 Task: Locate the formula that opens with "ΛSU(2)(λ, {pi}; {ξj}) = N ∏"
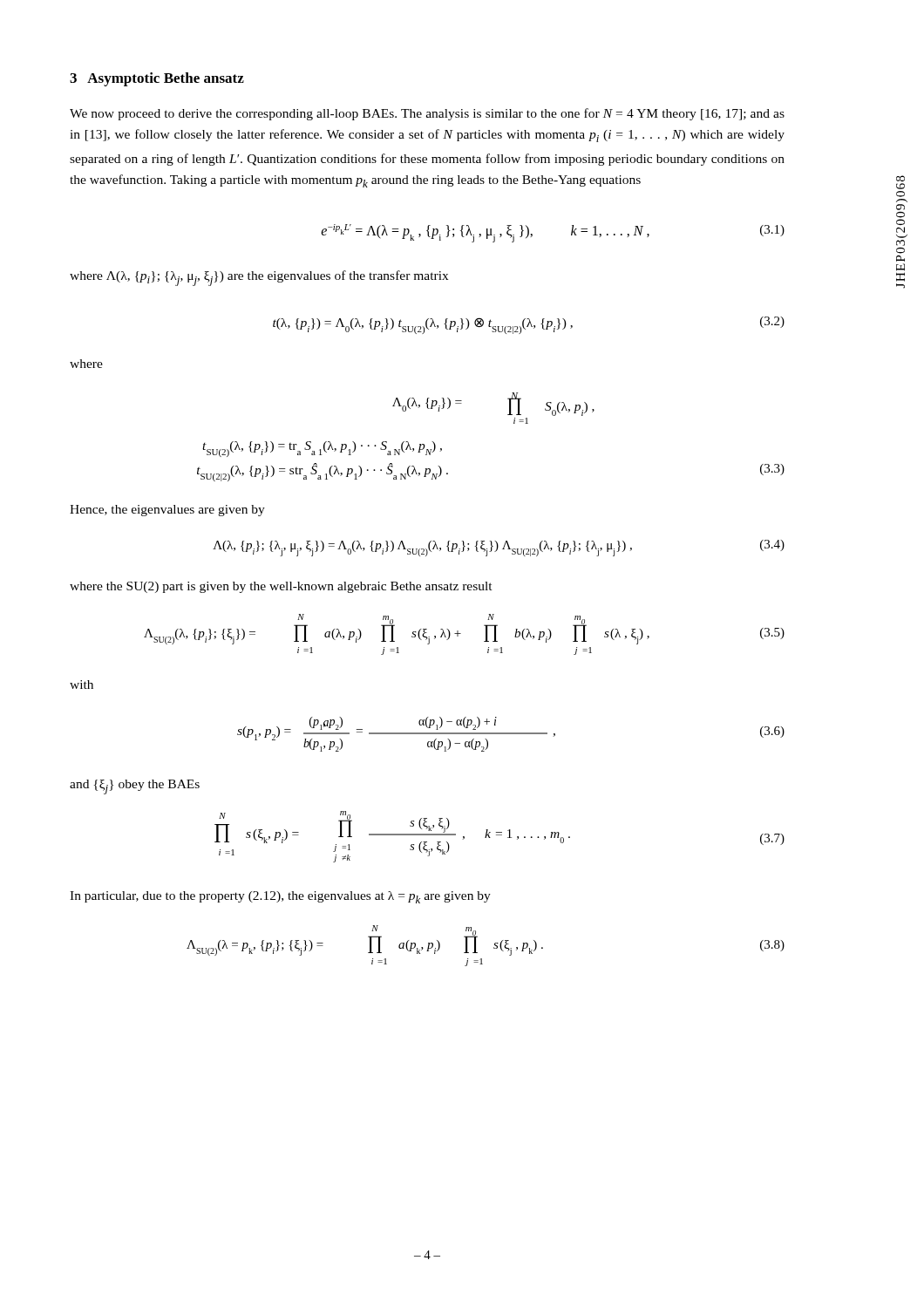pyautogui.click(x=458, y=632)
